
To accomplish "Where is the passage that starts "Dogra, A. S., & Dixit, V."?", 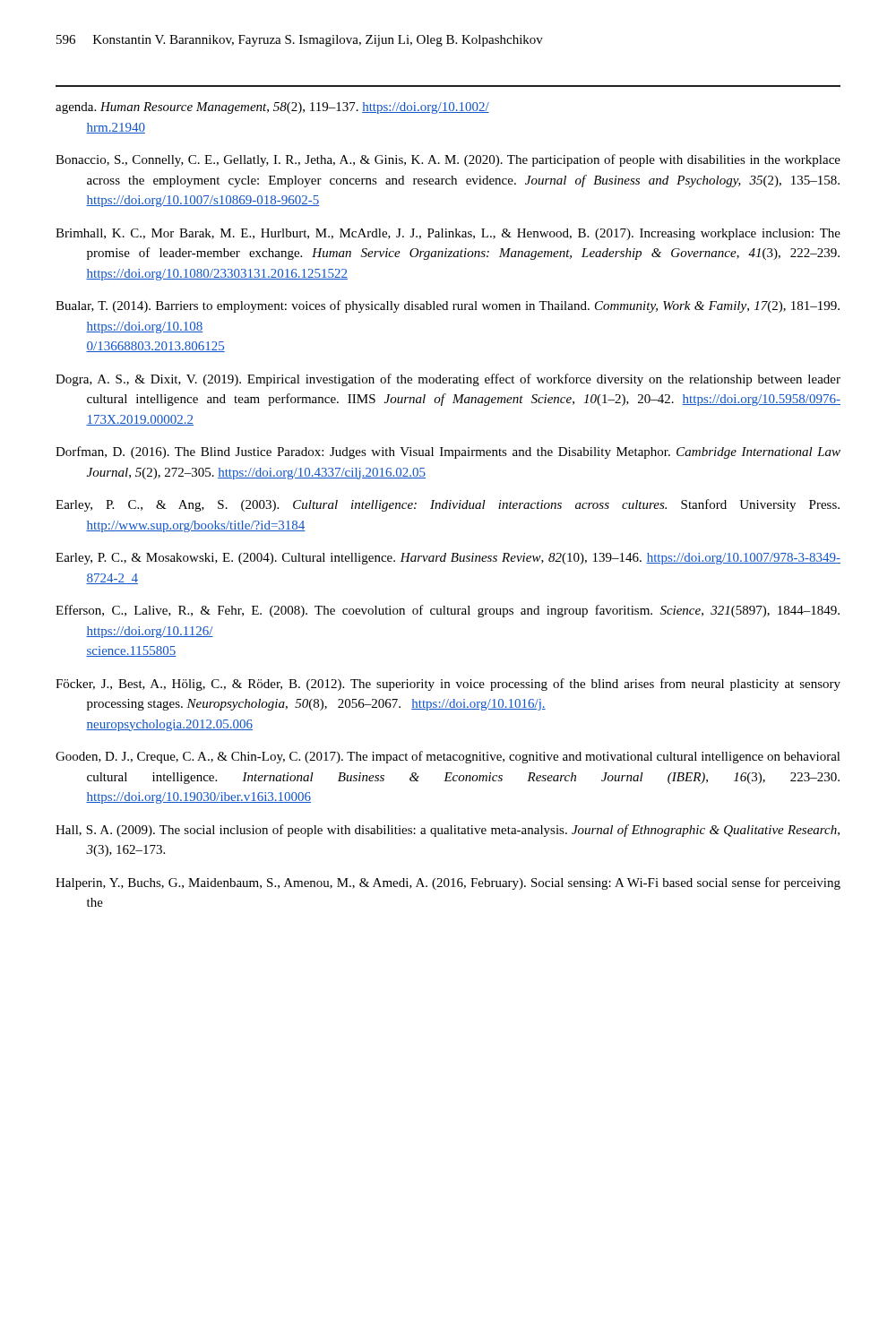I will coord(448,399).
